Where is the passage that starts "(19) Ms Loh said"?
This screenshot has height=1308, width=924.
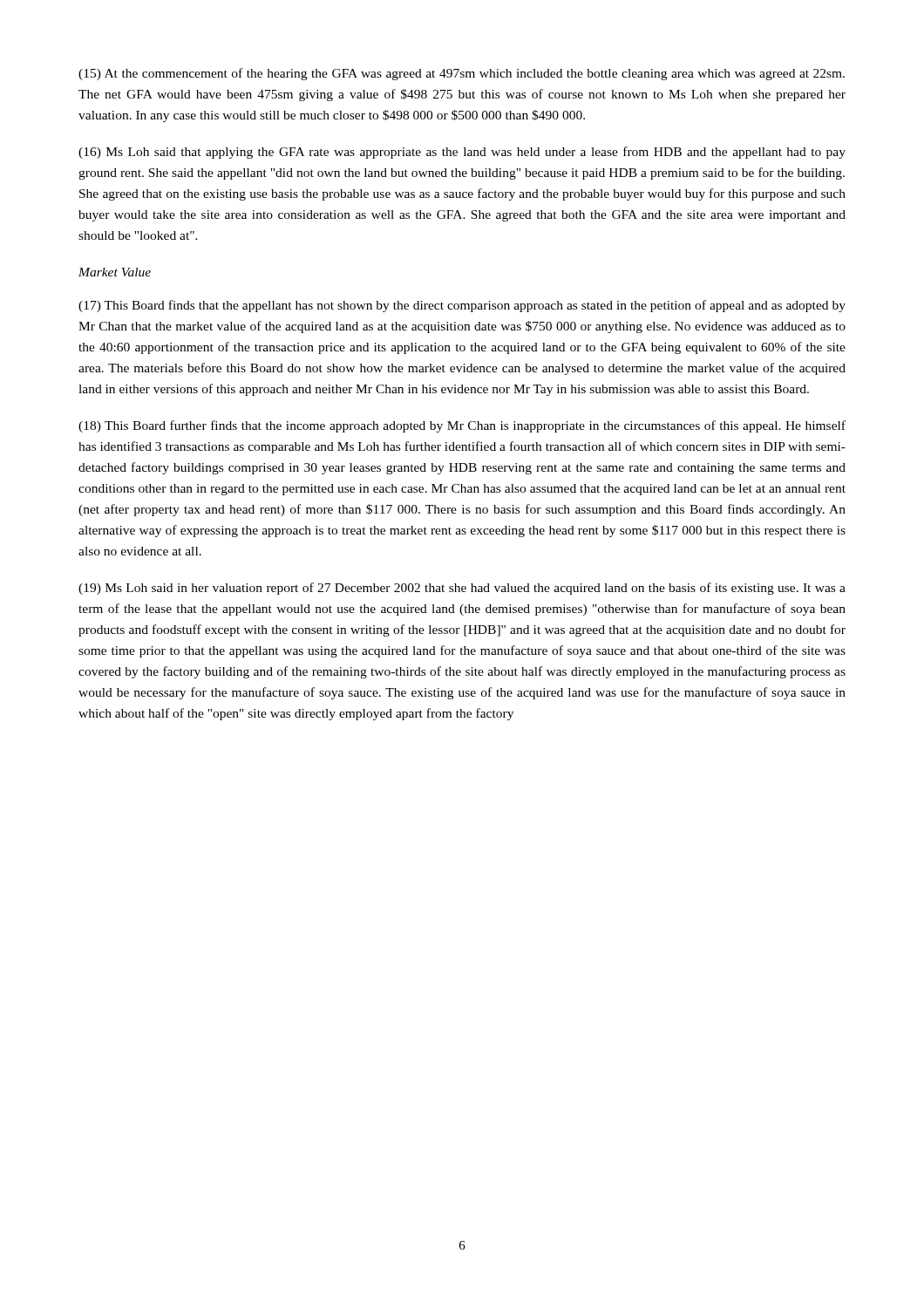(x=462, y=650)
